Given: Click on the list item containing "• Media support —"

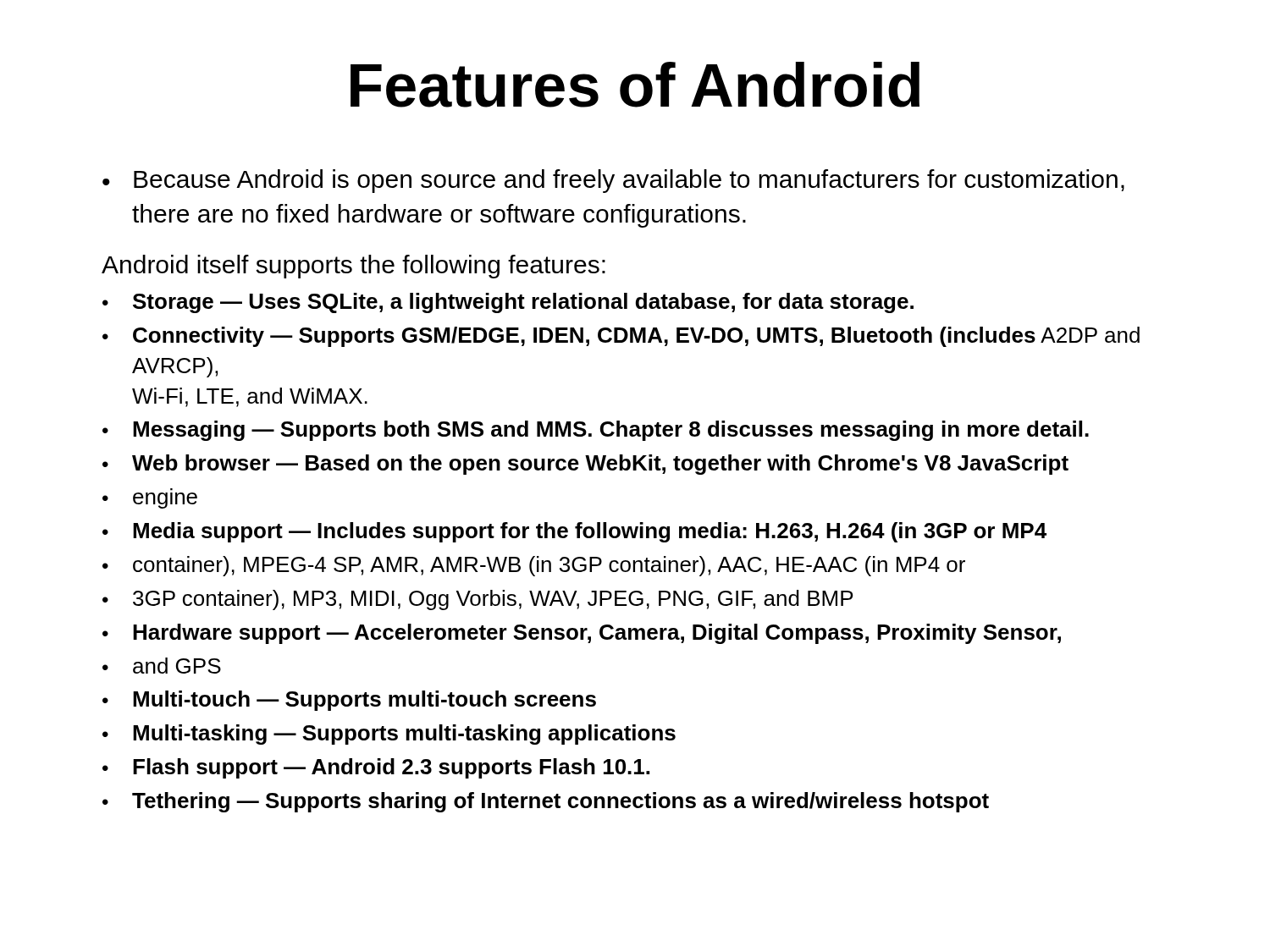Looking at the screenshot, I should pyautogui.click(x=635, y=531).
